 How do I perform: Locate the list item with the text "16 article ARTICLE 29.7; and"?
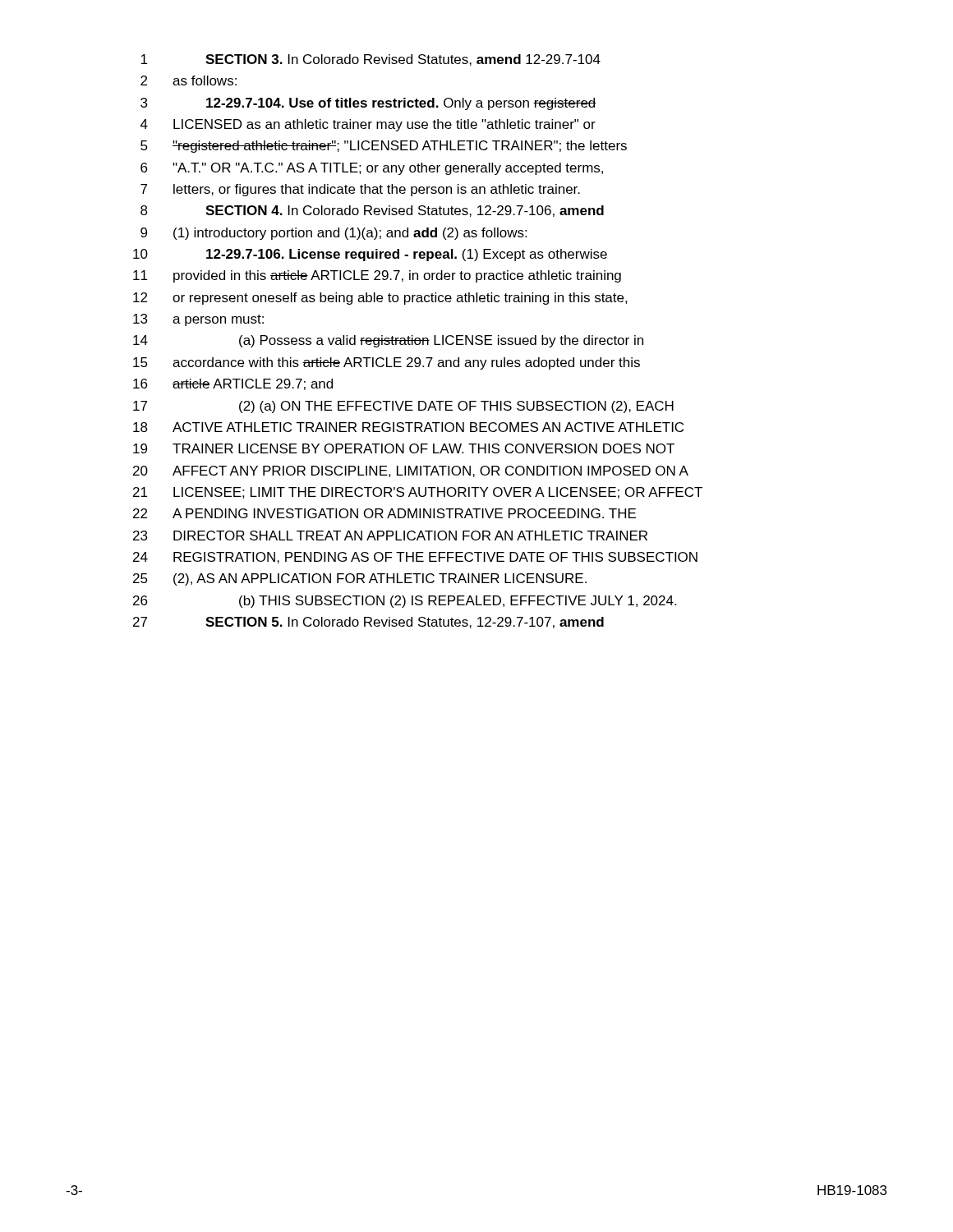[233, 384]
